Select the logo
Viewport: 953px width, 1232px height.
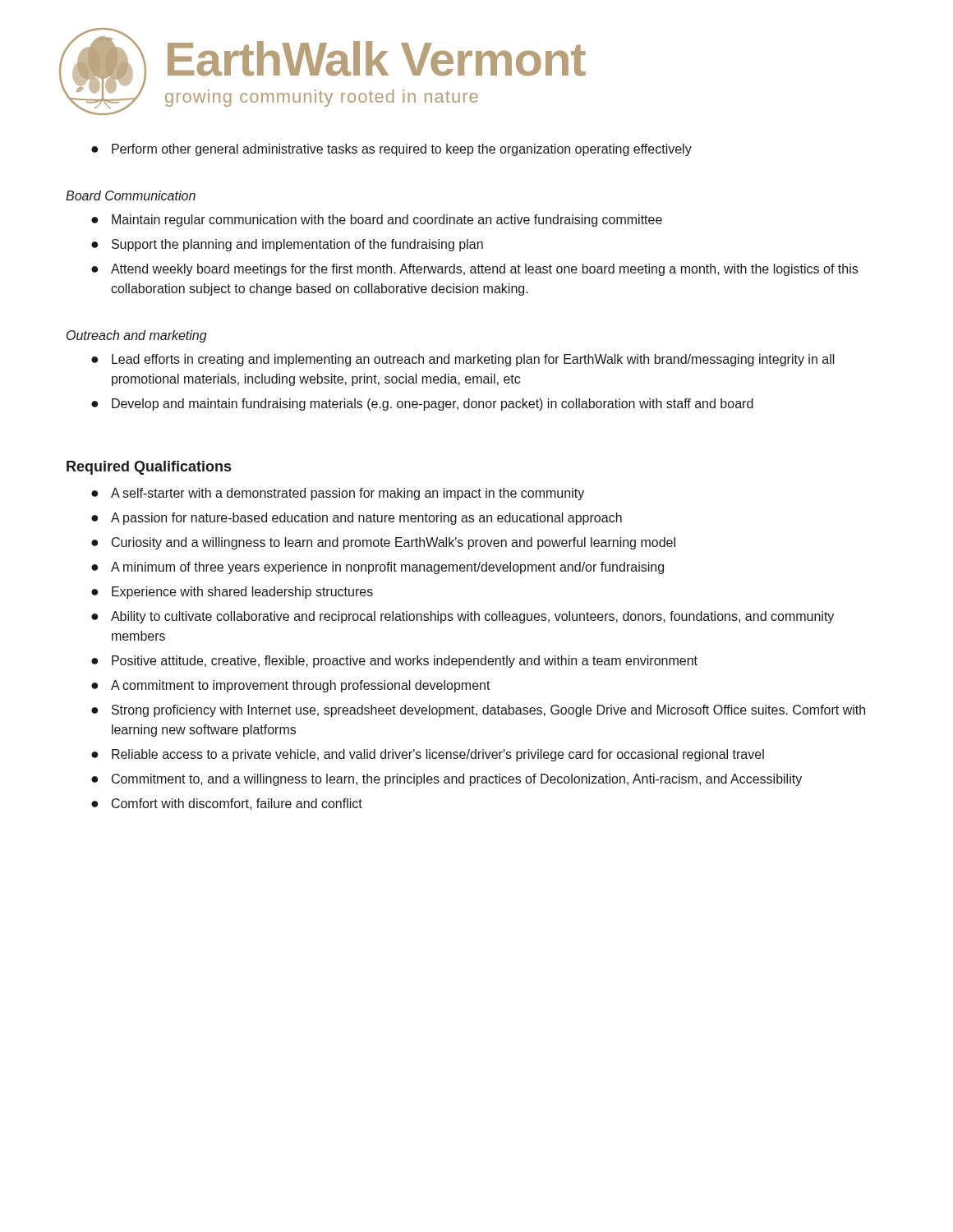click(x=476, y=68)
